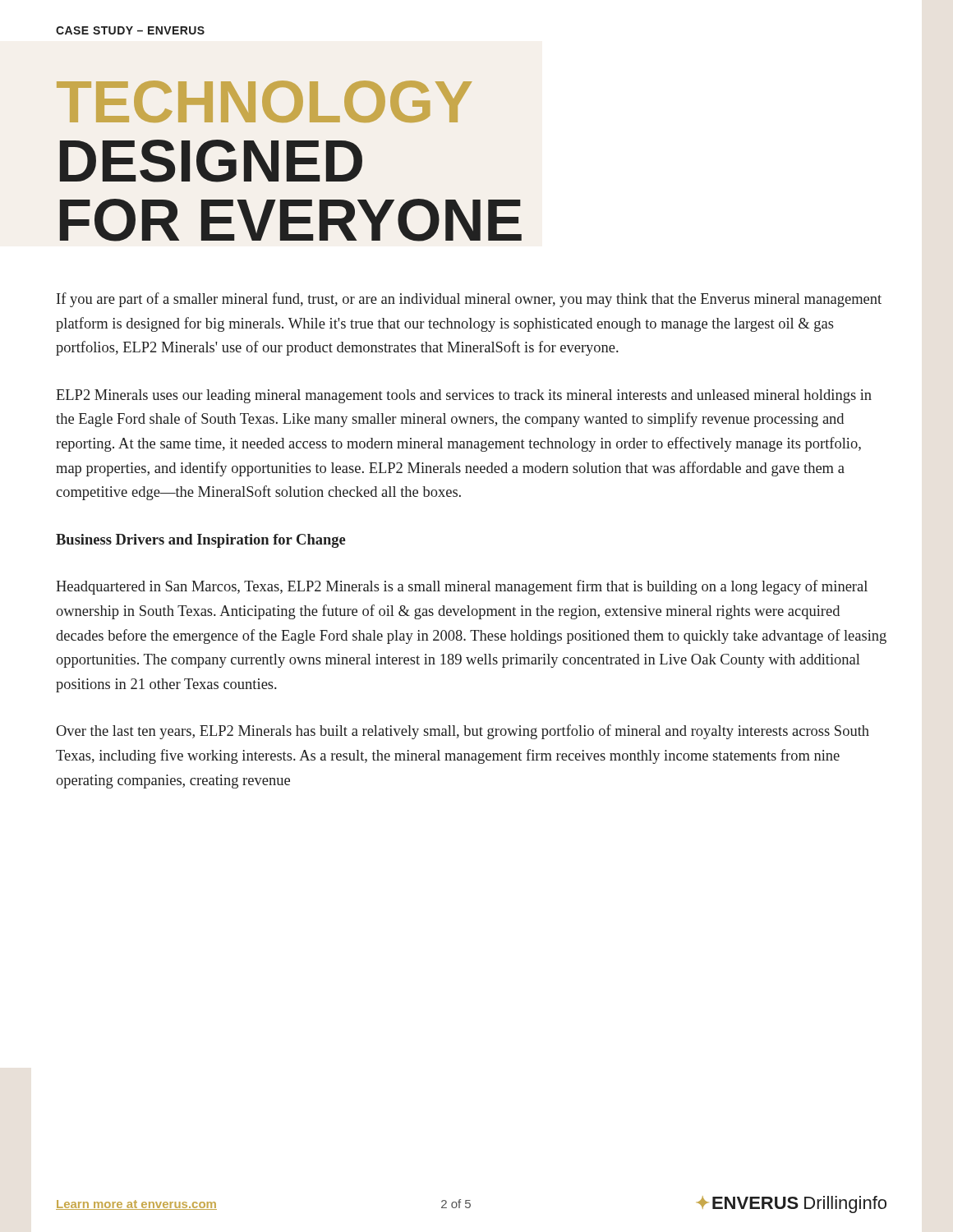Screen dimensions: 1232x953
Task: Click on the section header containing "Business Drivers and"
Action: pos(201,541)
